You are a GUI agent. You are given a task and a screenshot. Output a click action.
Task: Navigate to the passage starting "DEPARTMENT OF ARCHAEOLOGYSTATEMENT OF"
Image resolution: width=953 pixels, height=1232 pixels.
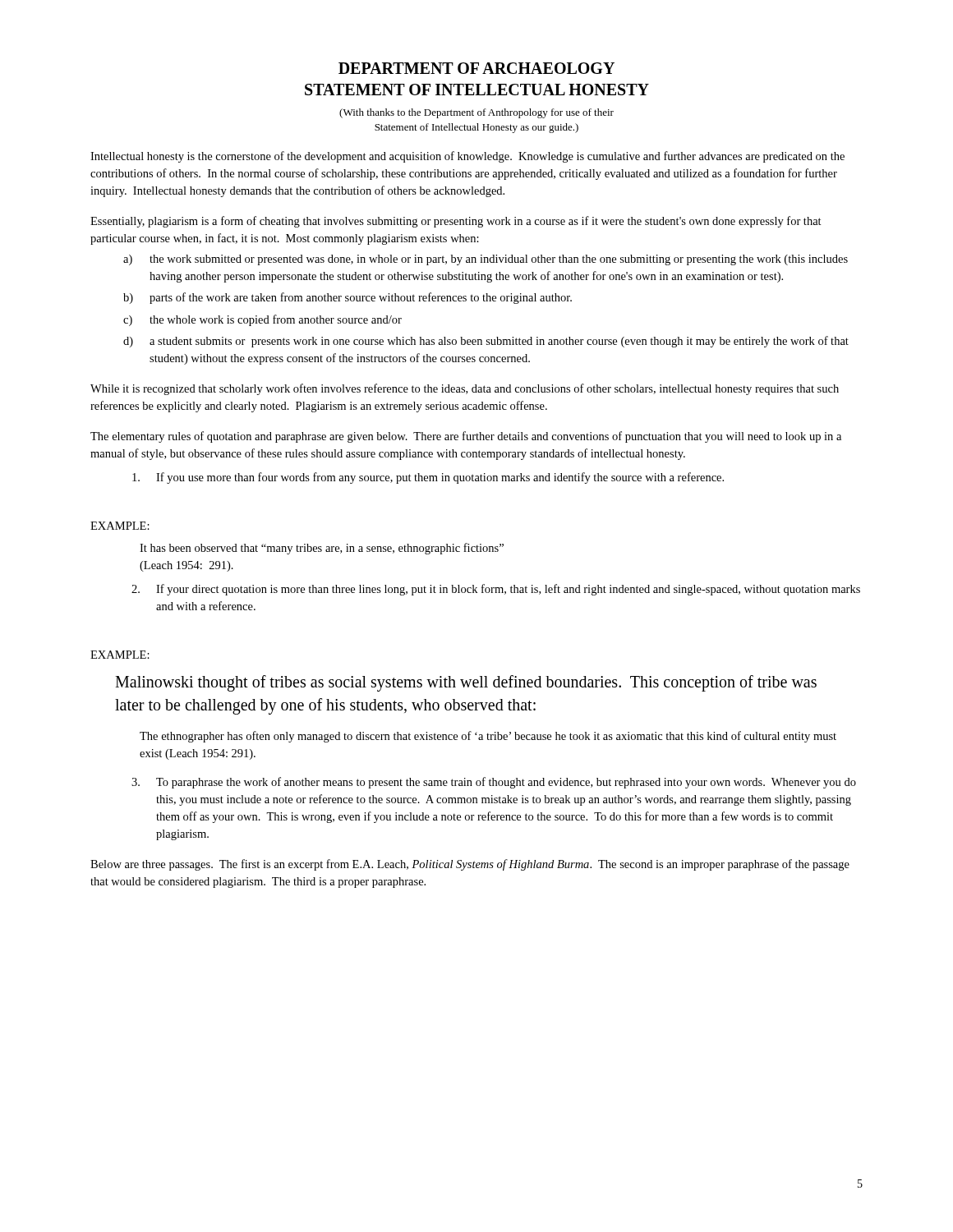tap(476, 79)
